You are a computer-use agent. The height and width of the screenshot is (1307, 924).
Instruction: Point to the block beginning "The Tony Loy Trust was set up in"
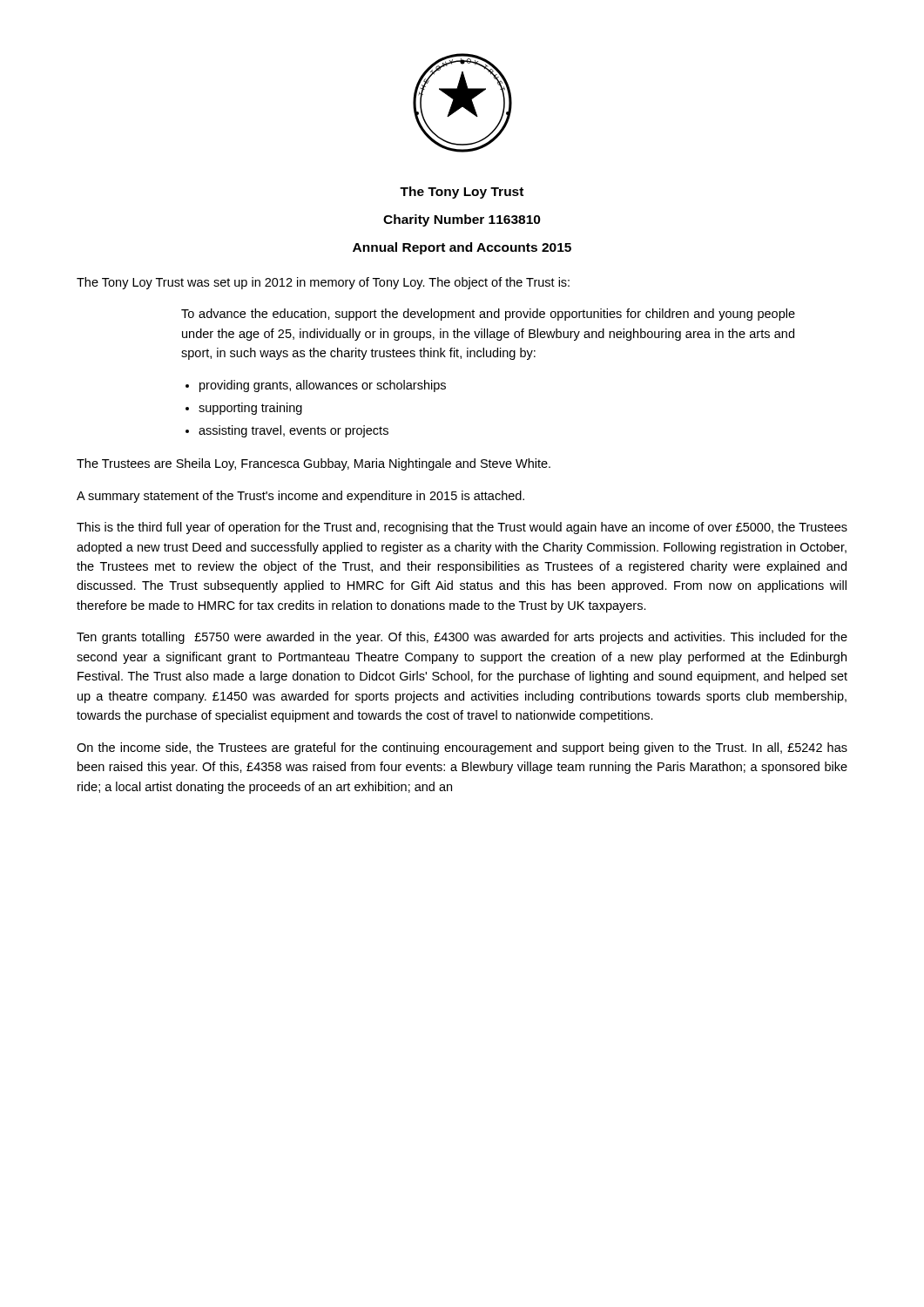click(324, 282)
